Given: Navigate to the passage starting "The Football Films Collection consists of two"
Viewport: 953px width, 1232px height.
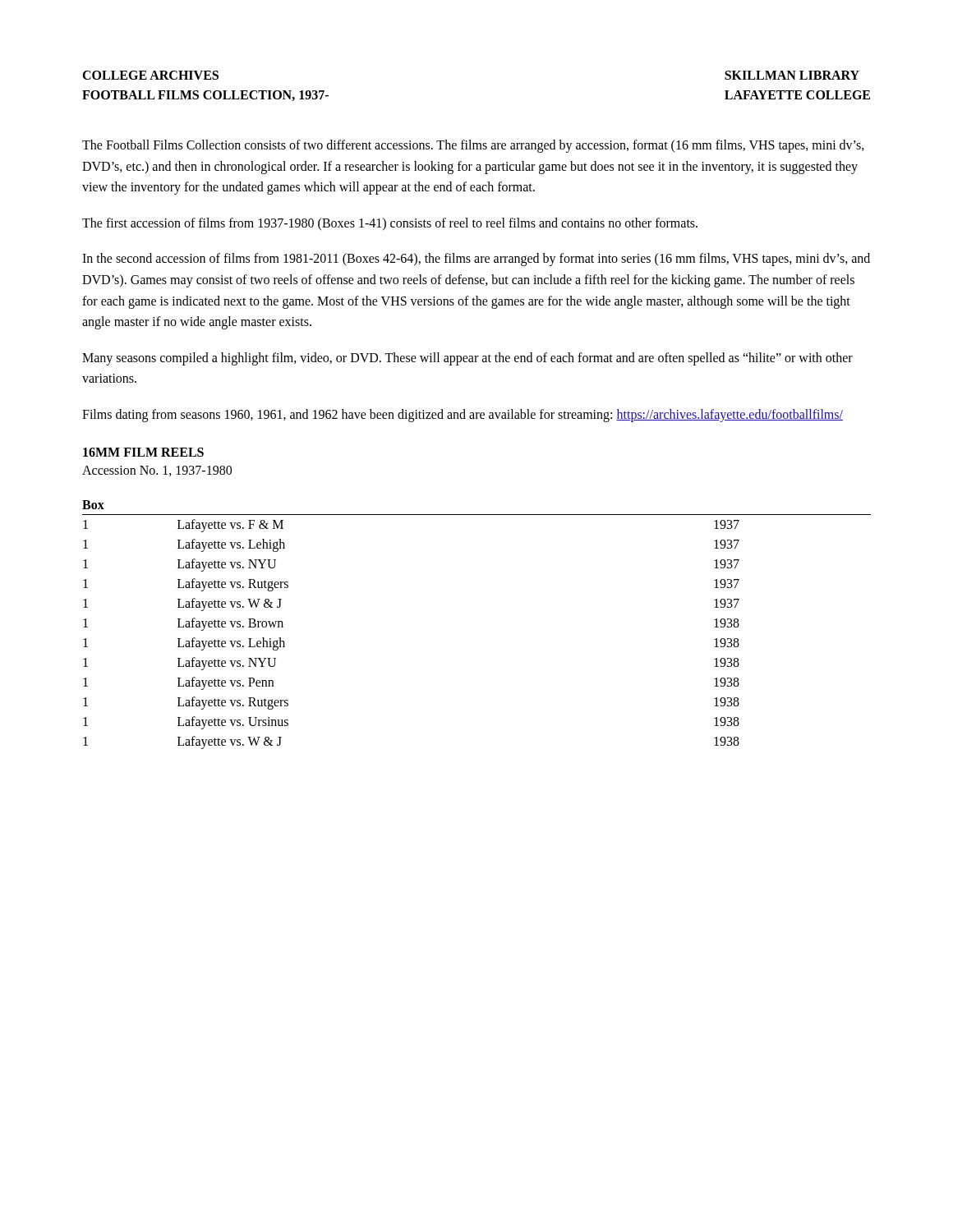Looking at the screenshot, I should click(x=473, y=166).
